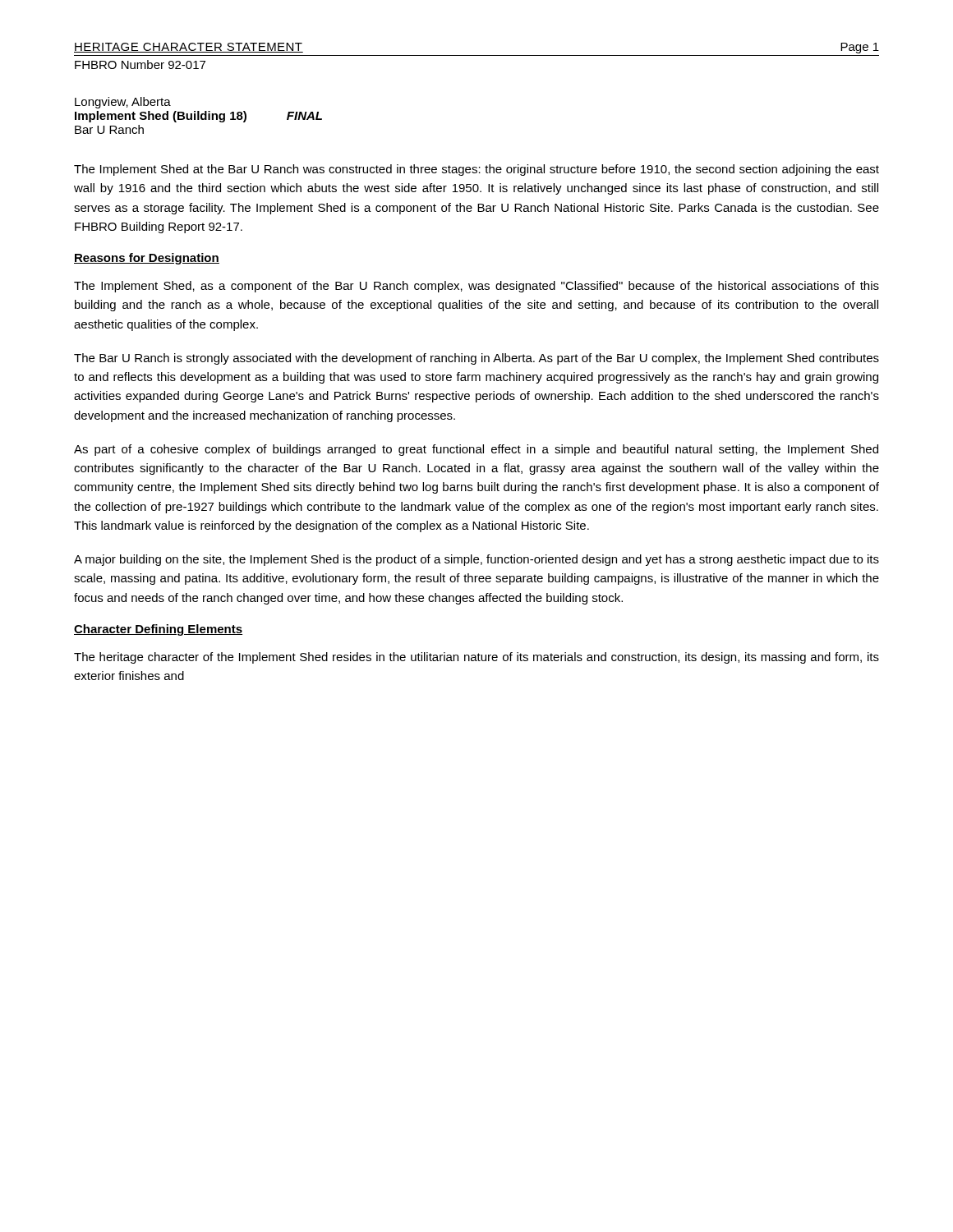Click on the element starting "The Bar U Ranch is strongly associated"
The image size is (953, 1232).
[x=476, y=386]
